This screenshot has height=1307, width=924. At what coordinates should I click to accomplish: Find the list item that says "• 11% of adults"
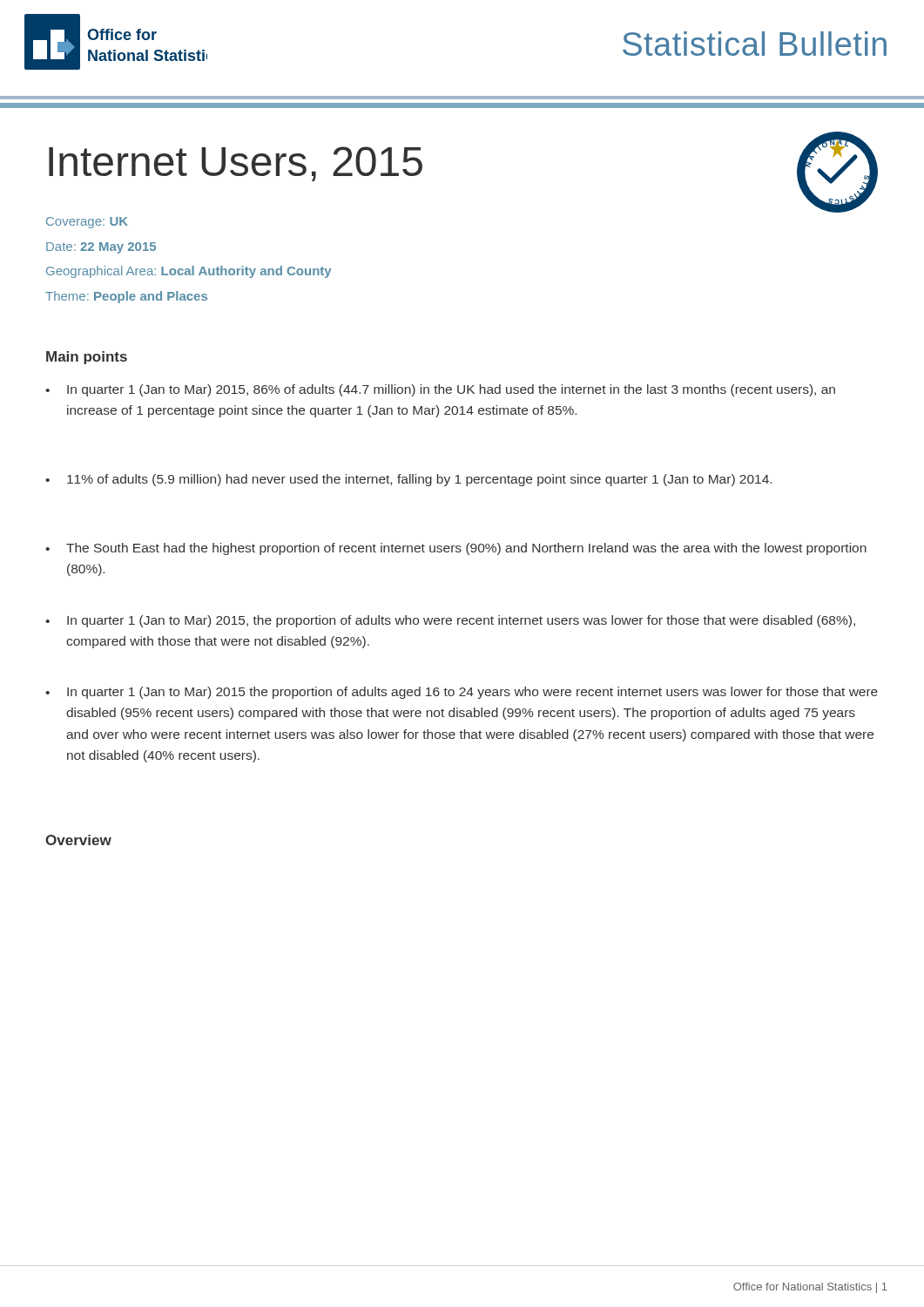tap(409, 480)
